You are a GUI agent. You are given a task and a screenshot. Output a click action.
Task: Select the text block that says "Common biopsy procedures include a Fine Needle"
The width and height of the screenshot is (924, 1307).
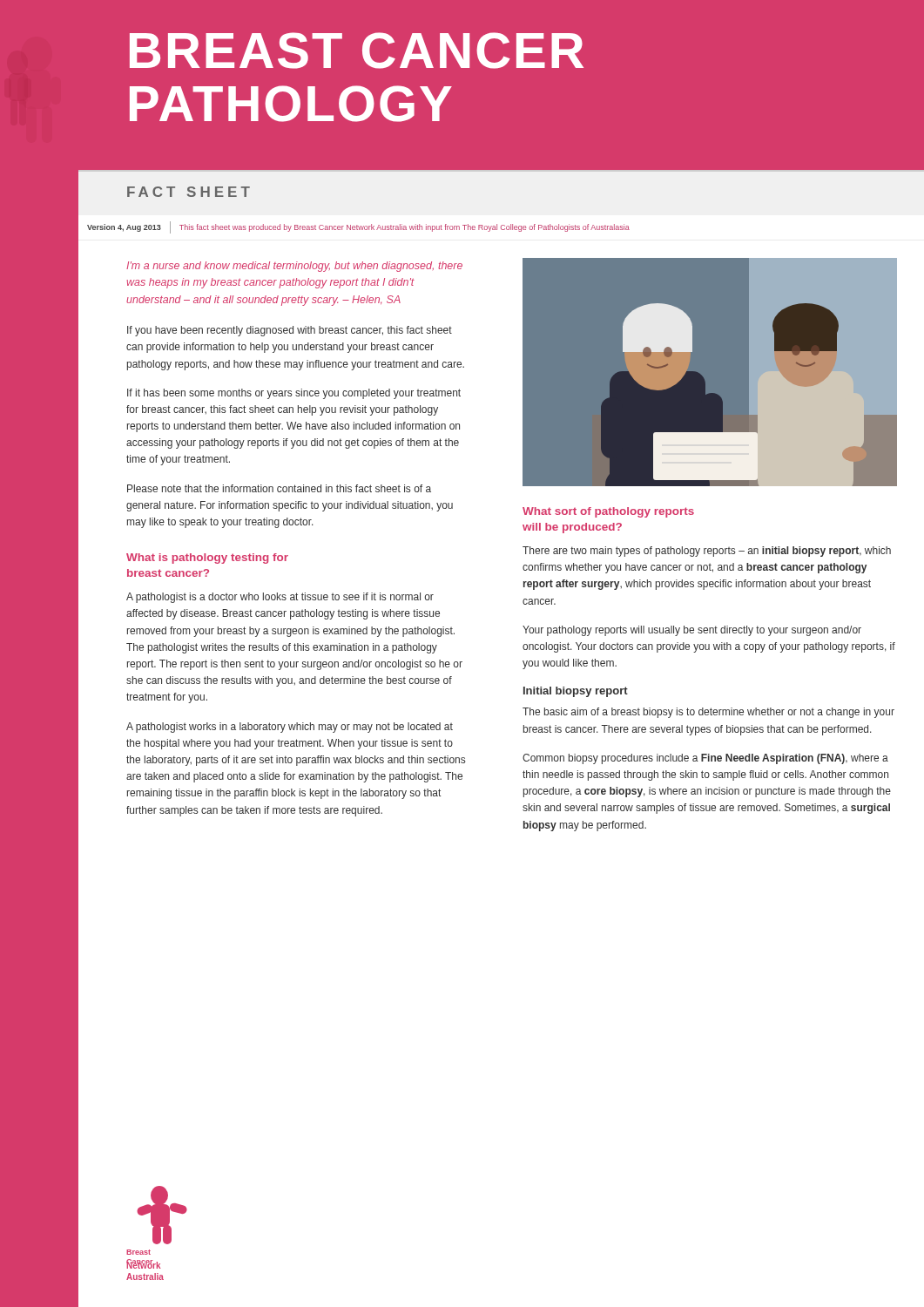tap(707, 791)
